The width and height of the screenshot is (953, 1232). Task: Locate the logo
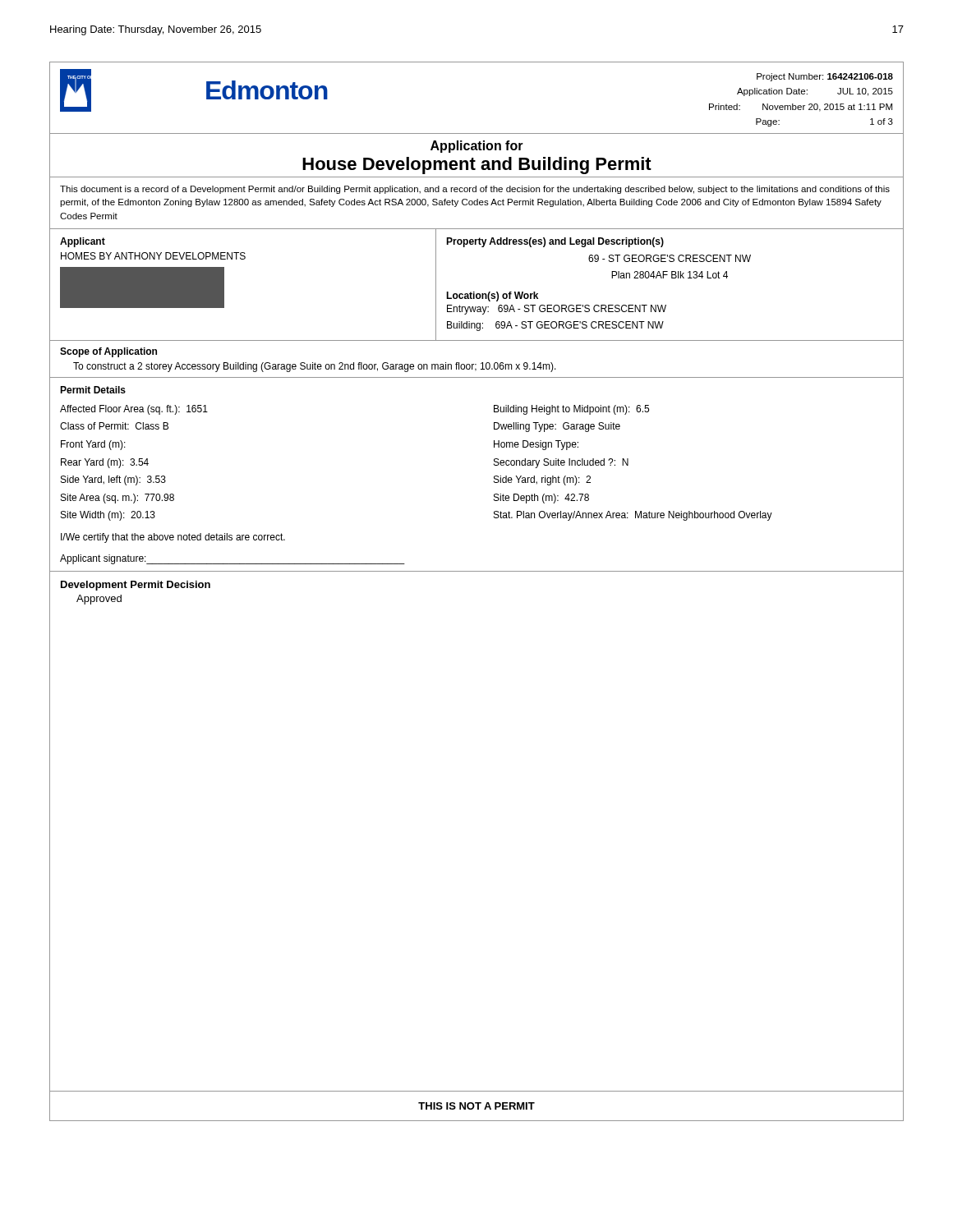194,90
